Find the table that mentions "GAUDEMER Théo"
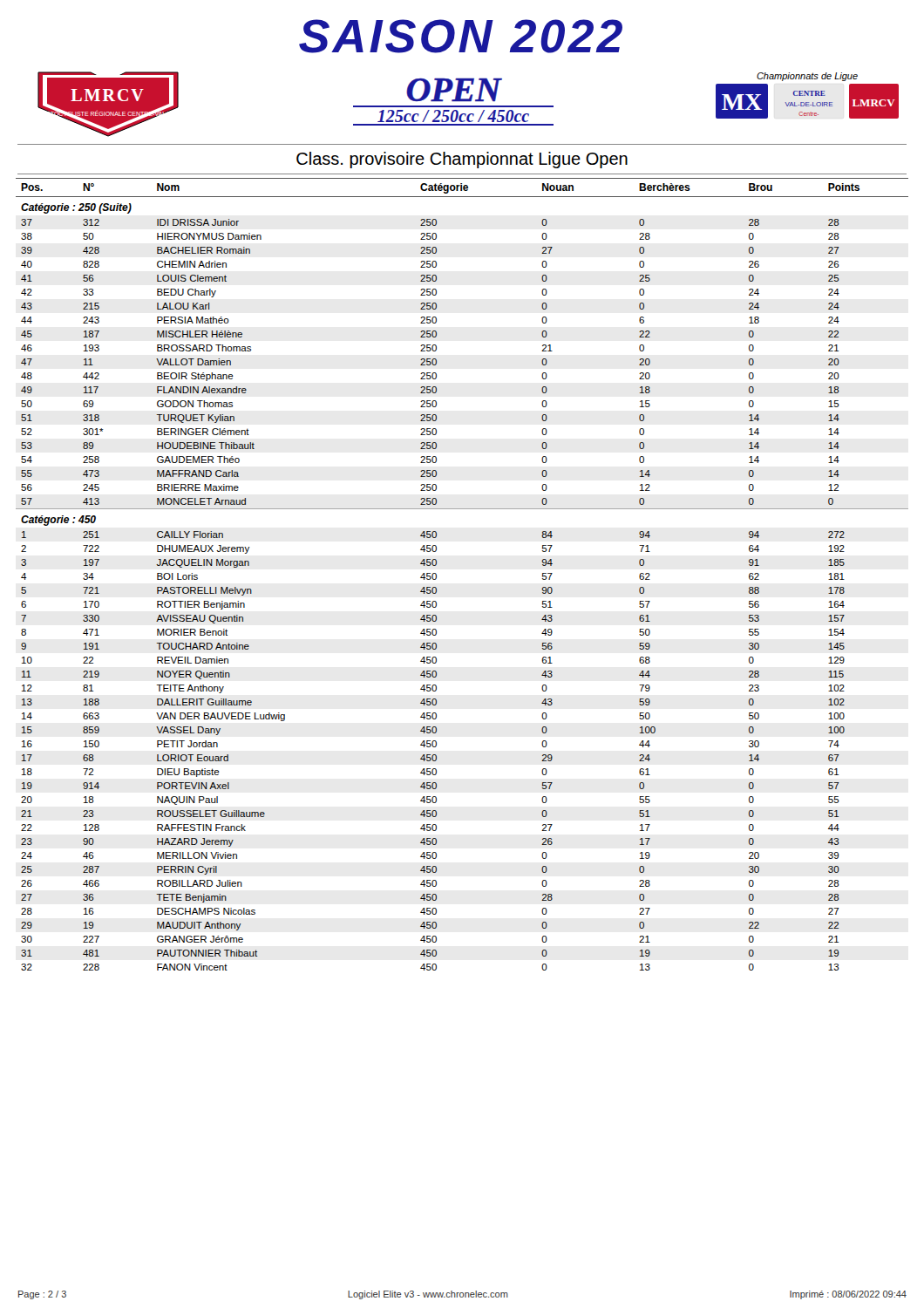The height and width of the screenshot is (1308, 924). tap(462, 576)
